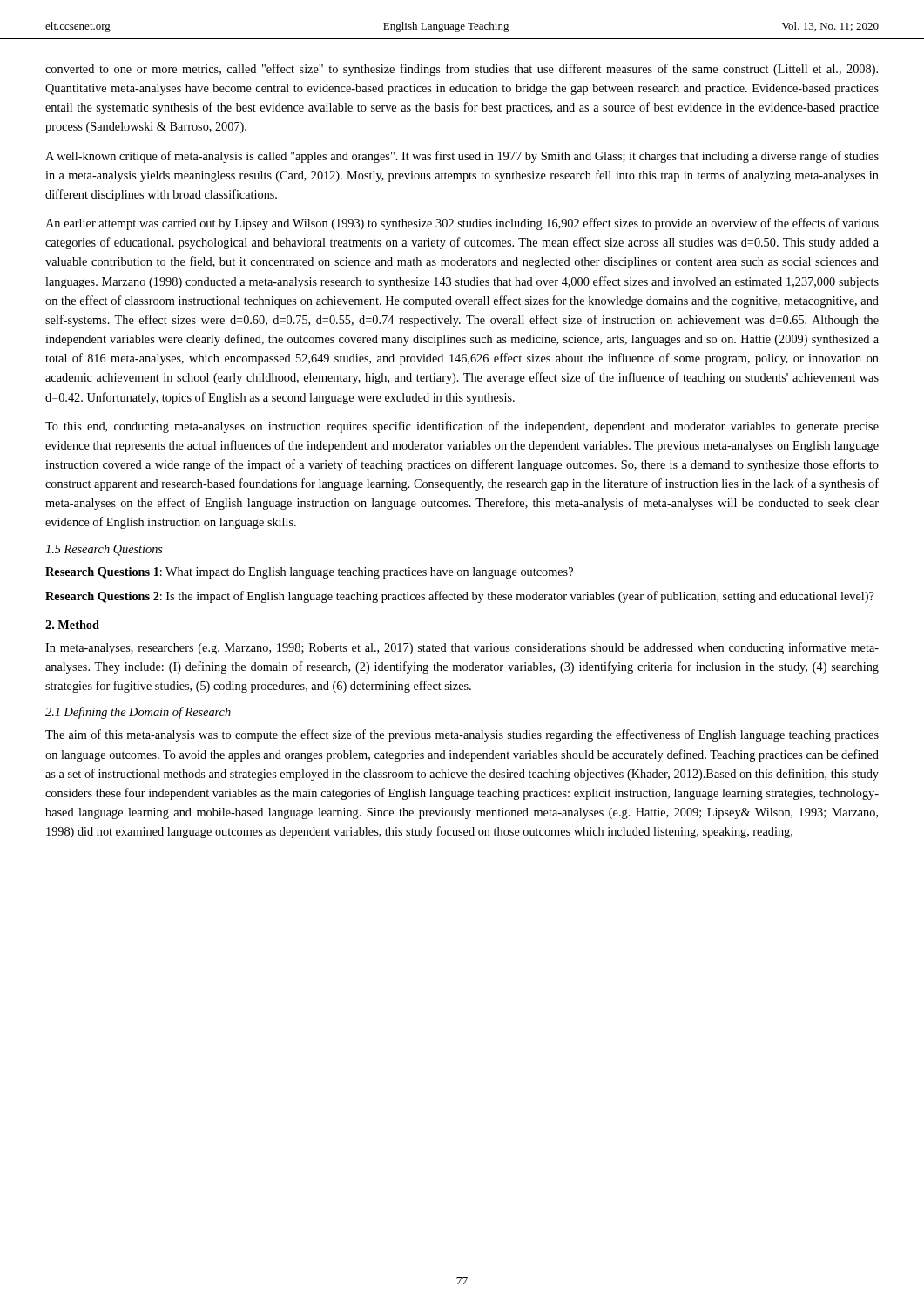The image size is (924, 1307).
Task: Point to the block beginning "The aim of this meta-analysis"
Action: point(462,783)
